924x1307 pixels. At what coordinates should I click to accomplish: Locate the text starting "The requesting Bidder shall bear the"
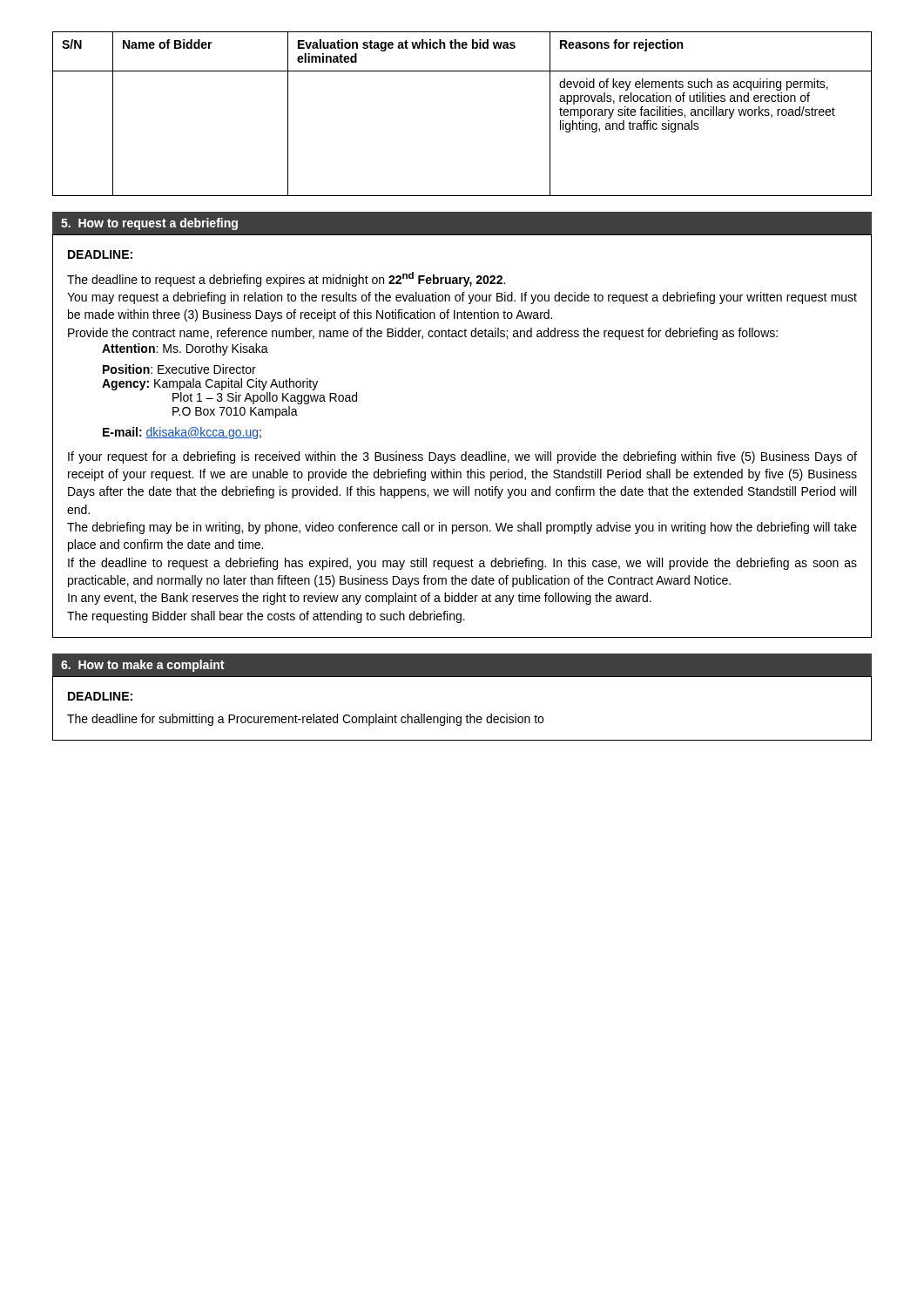pos(462,616)
